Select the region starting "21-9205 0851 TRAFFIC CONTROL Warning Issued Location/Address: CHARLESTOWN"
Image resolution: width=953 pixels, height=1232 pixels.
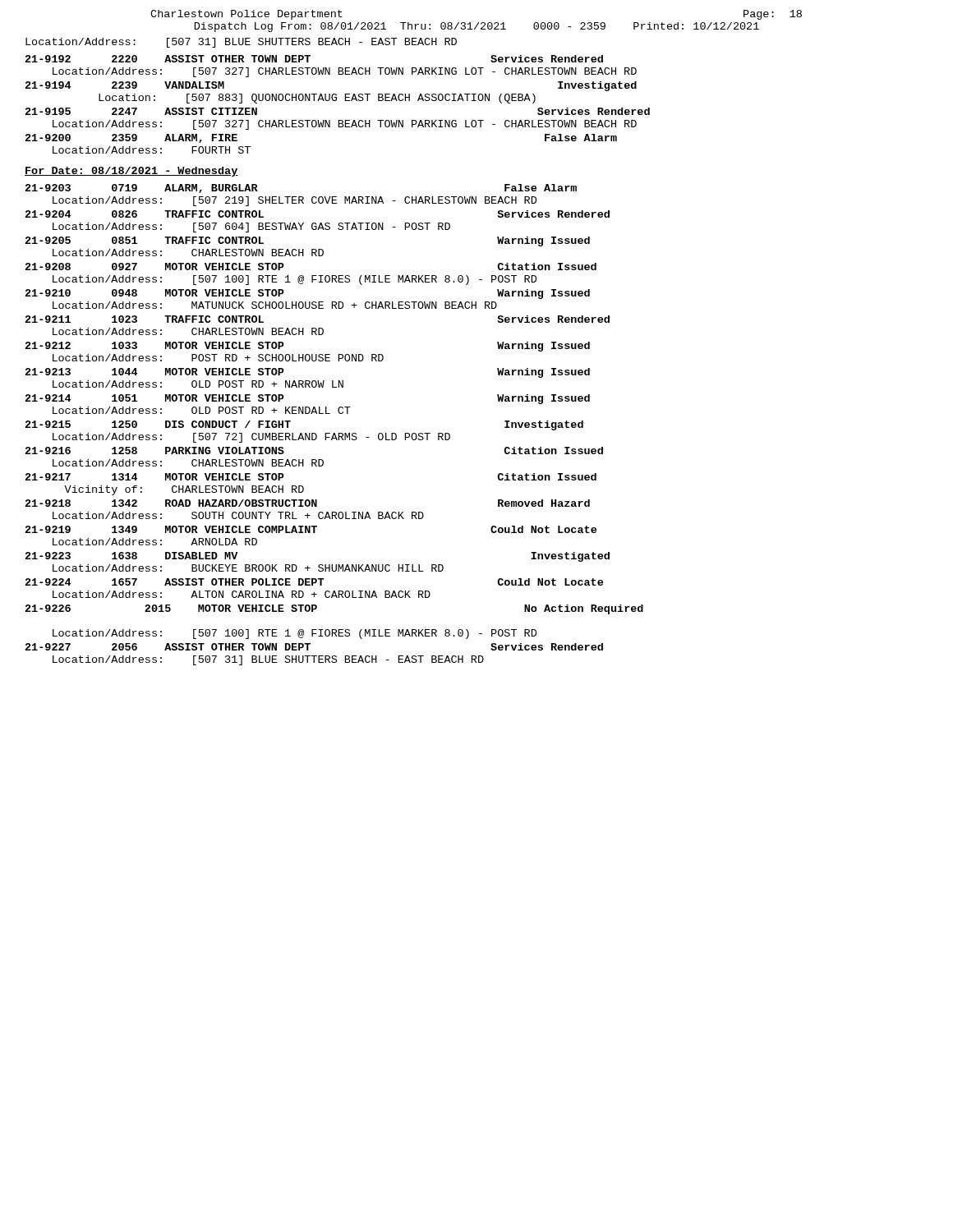(308, 247)
